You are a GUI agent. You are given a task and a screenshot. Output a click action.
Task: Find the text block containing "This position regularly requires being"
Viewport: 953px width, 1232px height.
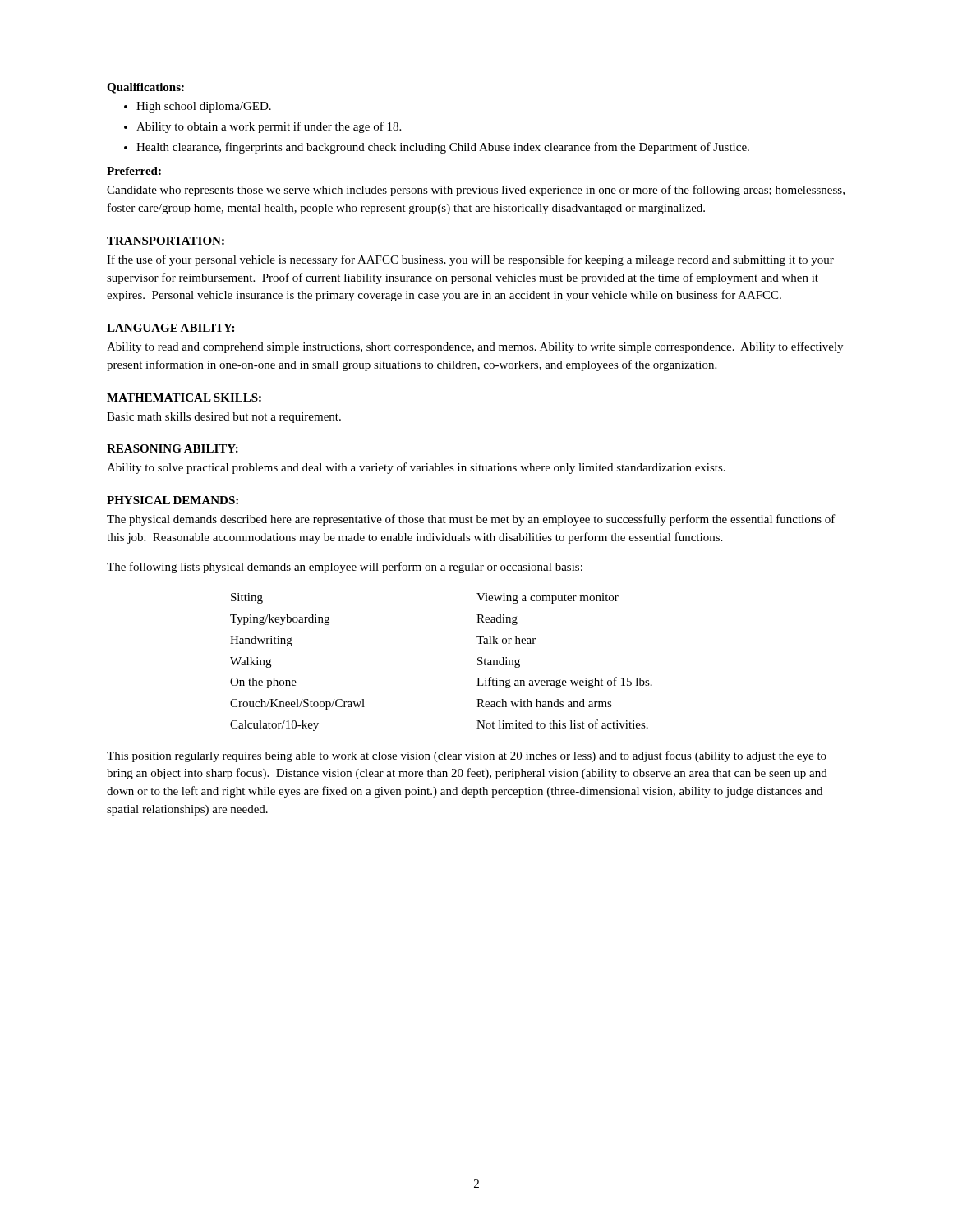[467, 782]
